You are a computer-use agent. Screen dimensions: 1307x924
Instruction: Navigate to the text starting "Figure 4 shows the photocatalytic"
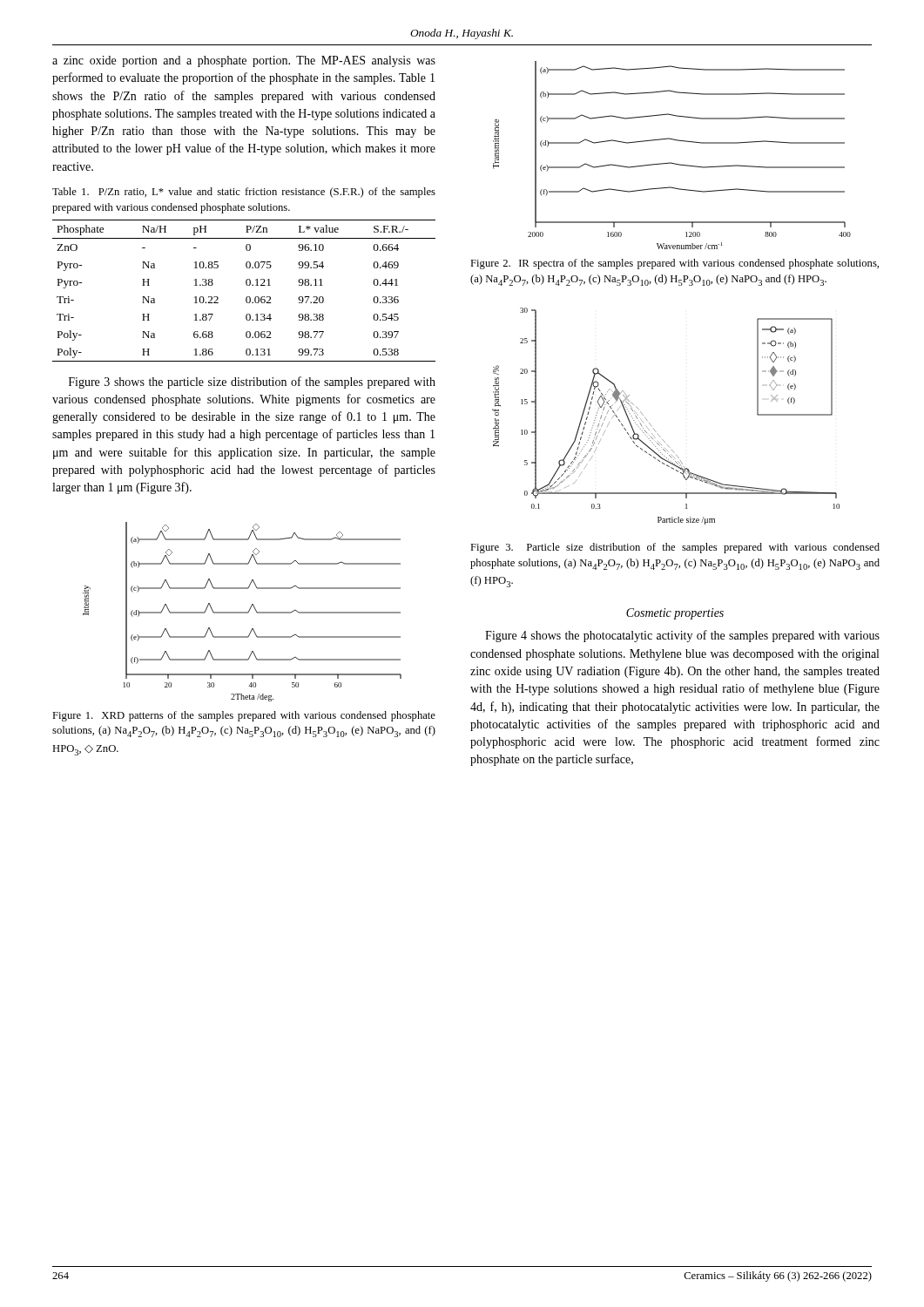click(675, 698)
